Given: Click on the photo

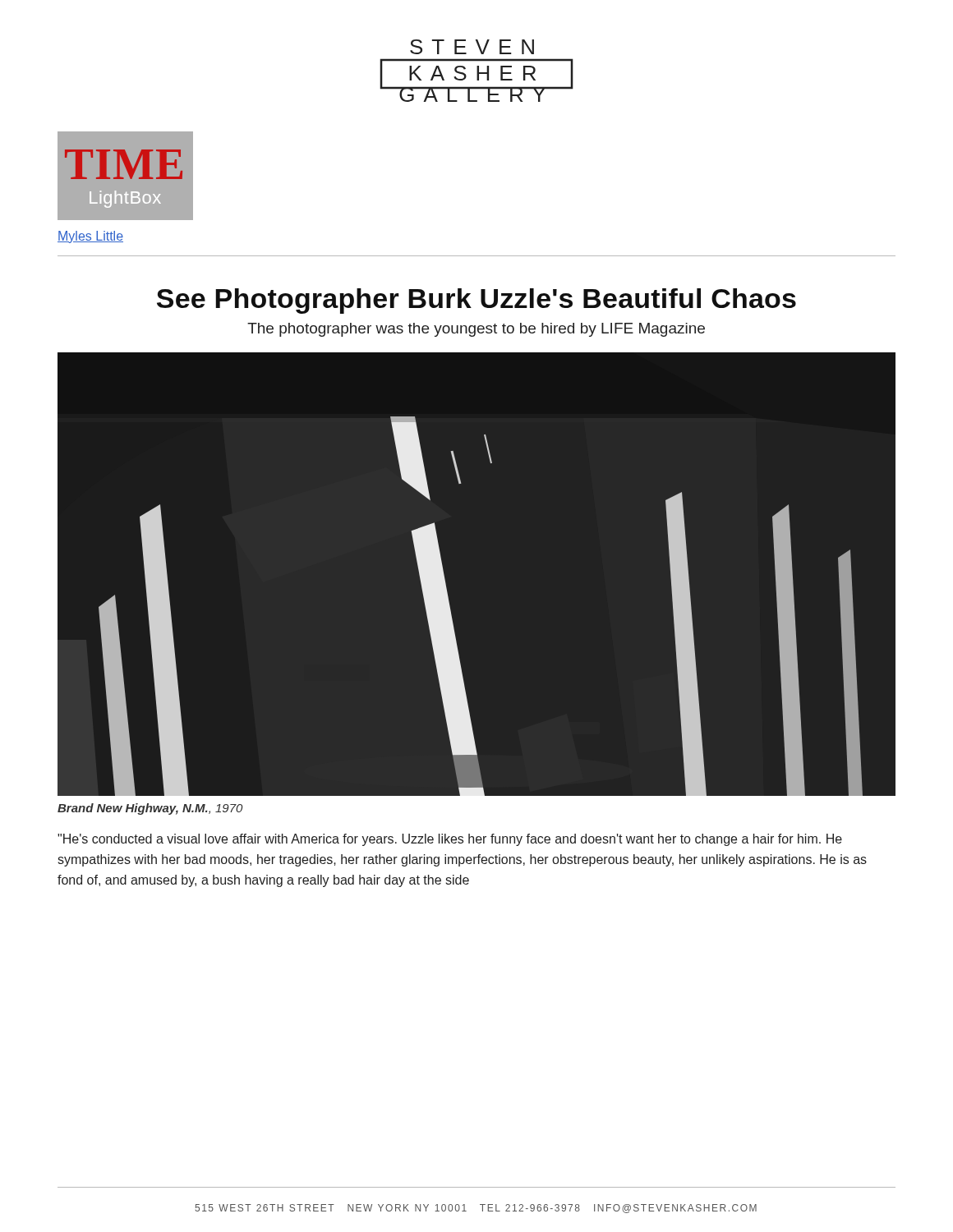Looking at the screenshot, I should [476, 574].
